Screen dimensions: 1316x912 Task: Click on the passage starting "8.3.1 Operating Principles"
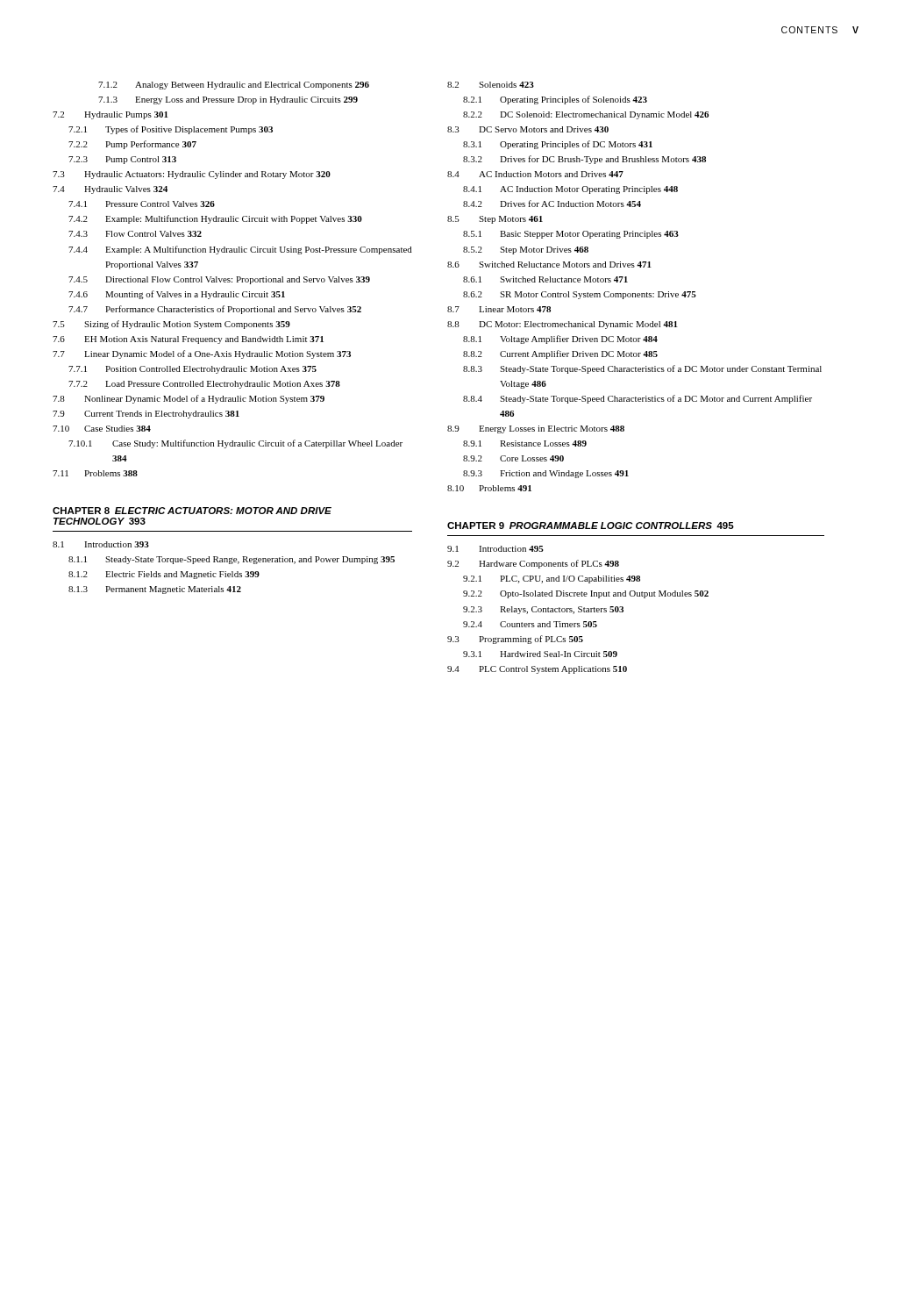point(644,144)
